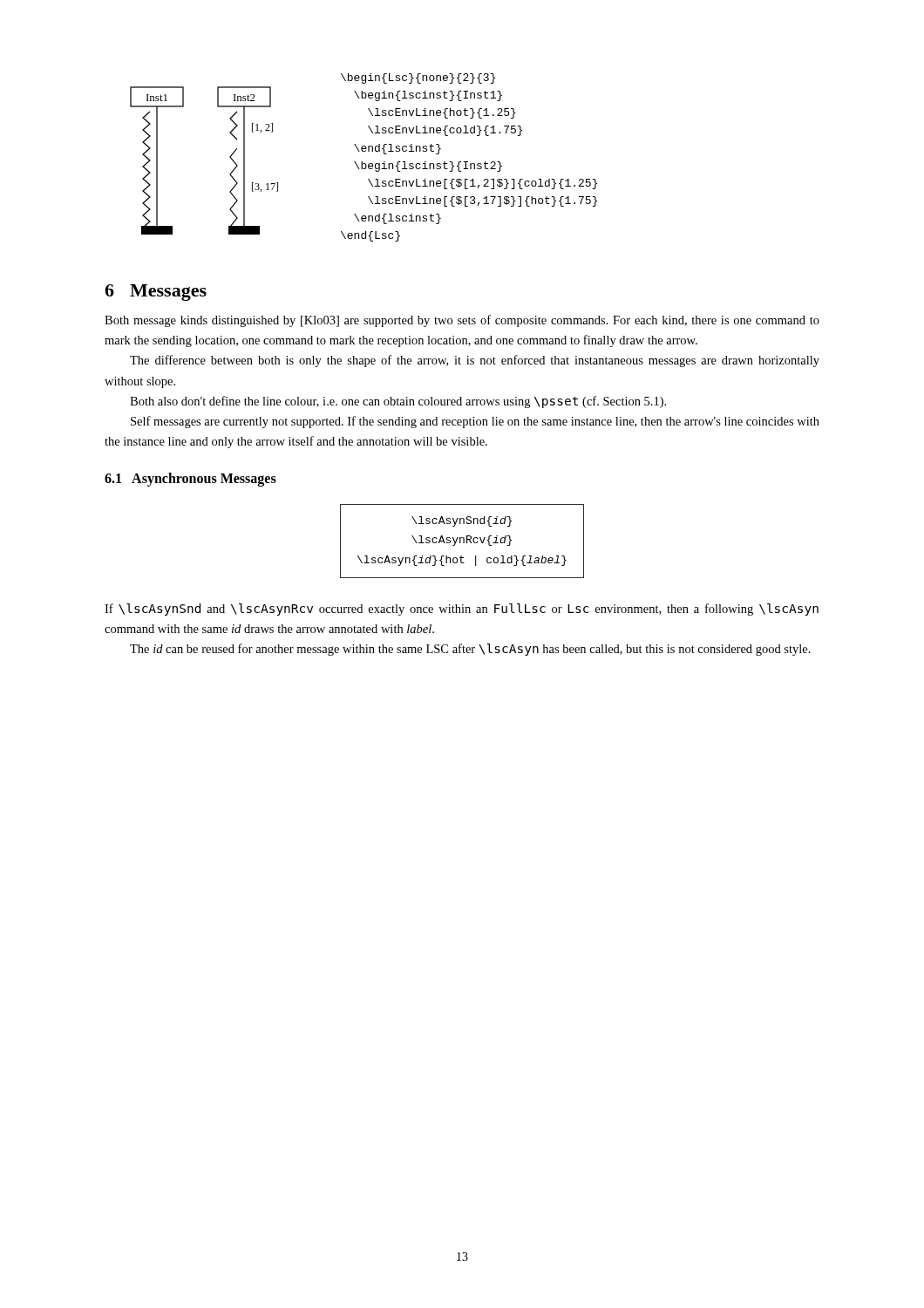Find the text block containing "Both also don't define the line colour,"
This screenshot has height=1308, width=924.
point(398,401)
